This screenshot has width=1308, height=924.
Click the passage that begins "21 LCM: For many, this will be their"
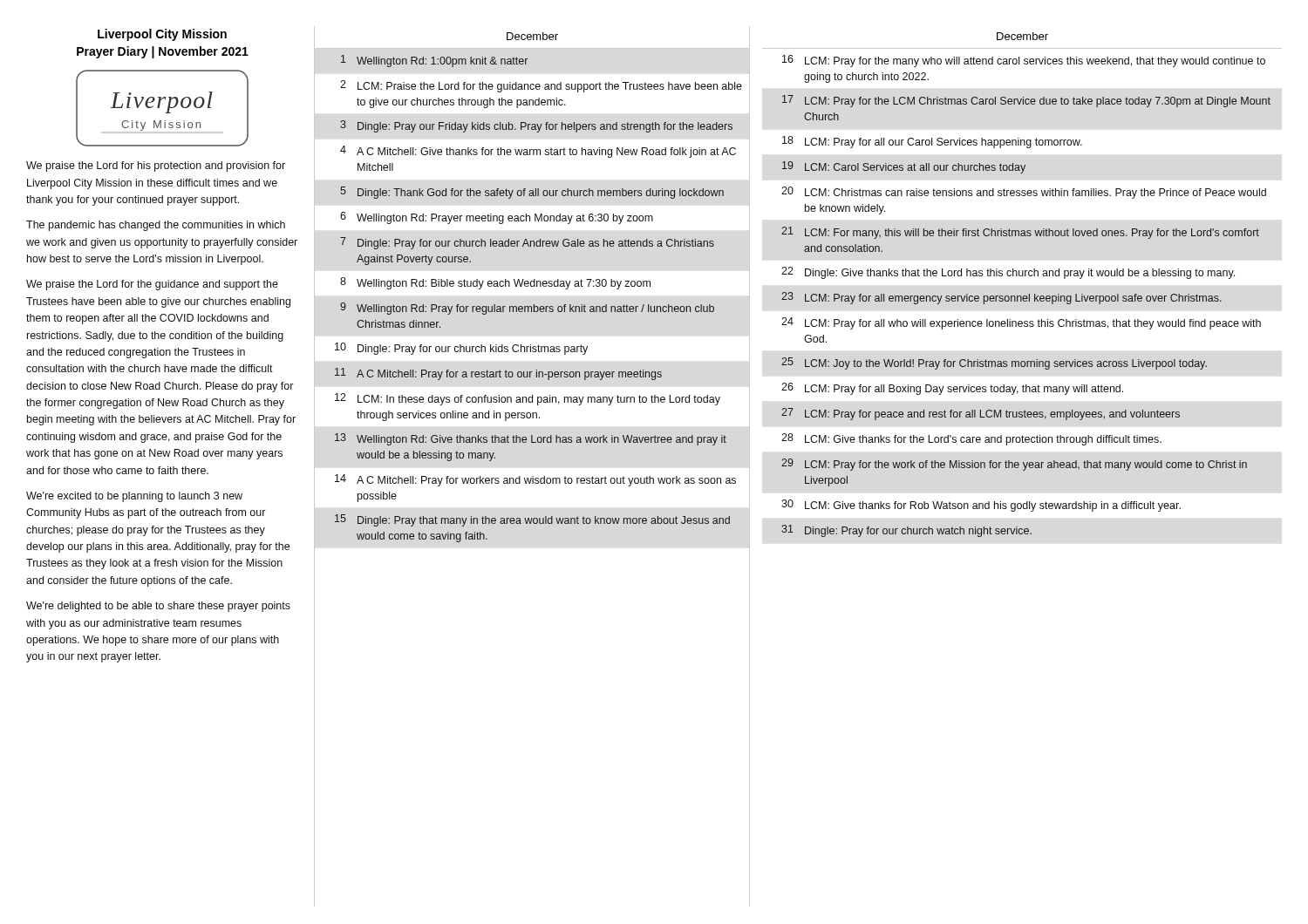1022,240
